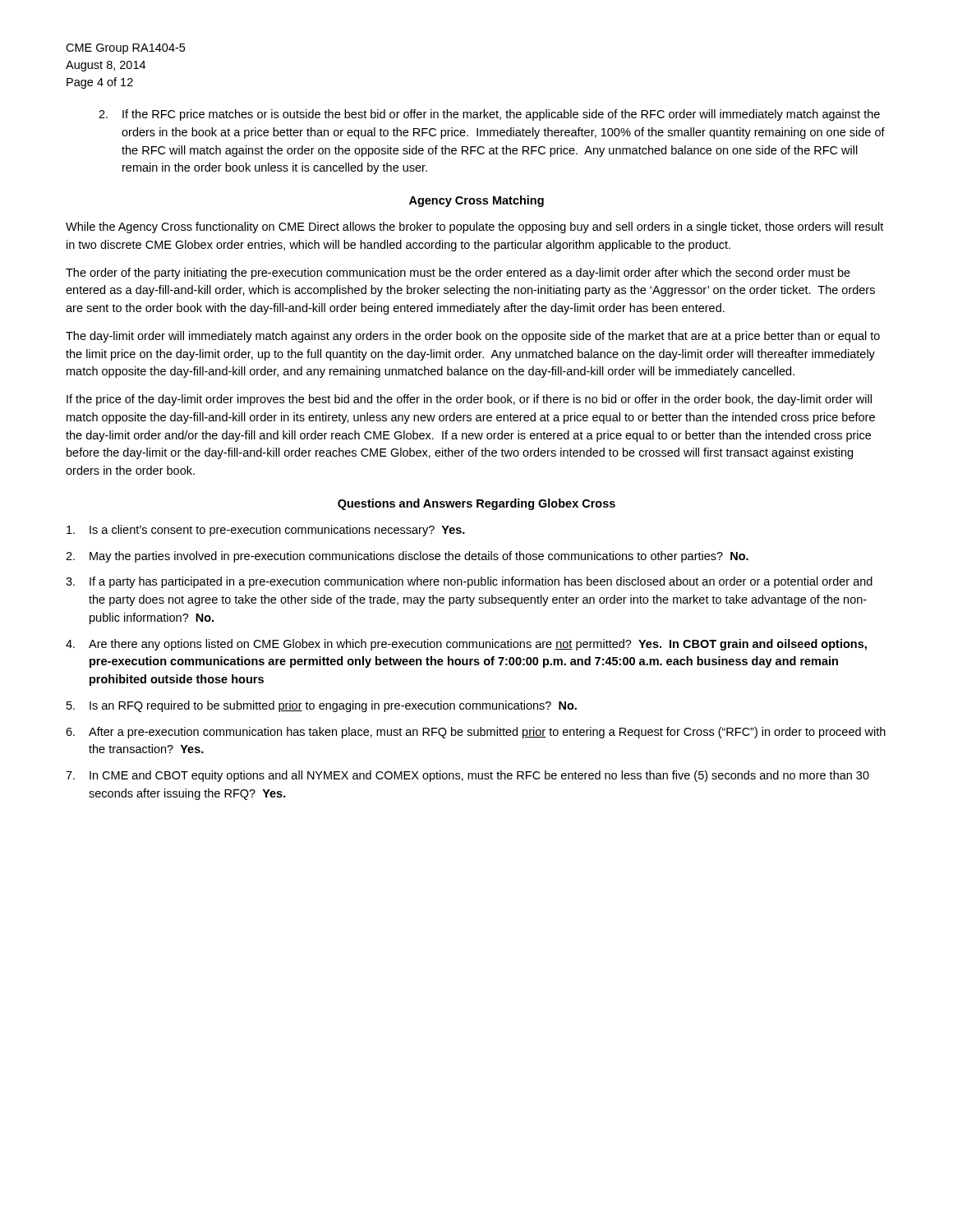Find the text block containing "While the Agency Cross functionality"

pyautogui.click(x=475, y=236)
